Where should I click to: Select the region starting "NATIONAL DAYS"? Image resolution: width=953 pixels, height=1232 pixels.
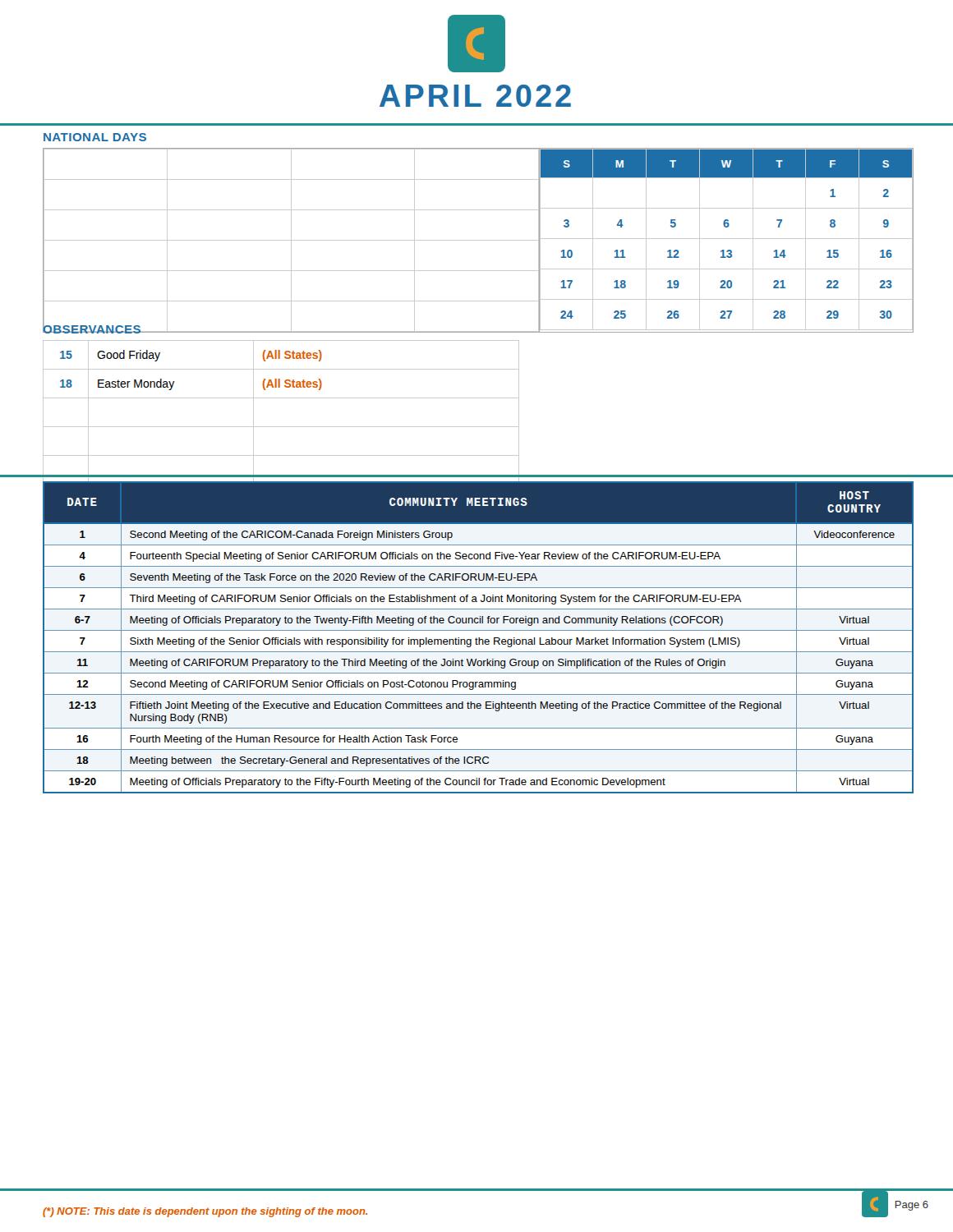(x=95, y=137)
